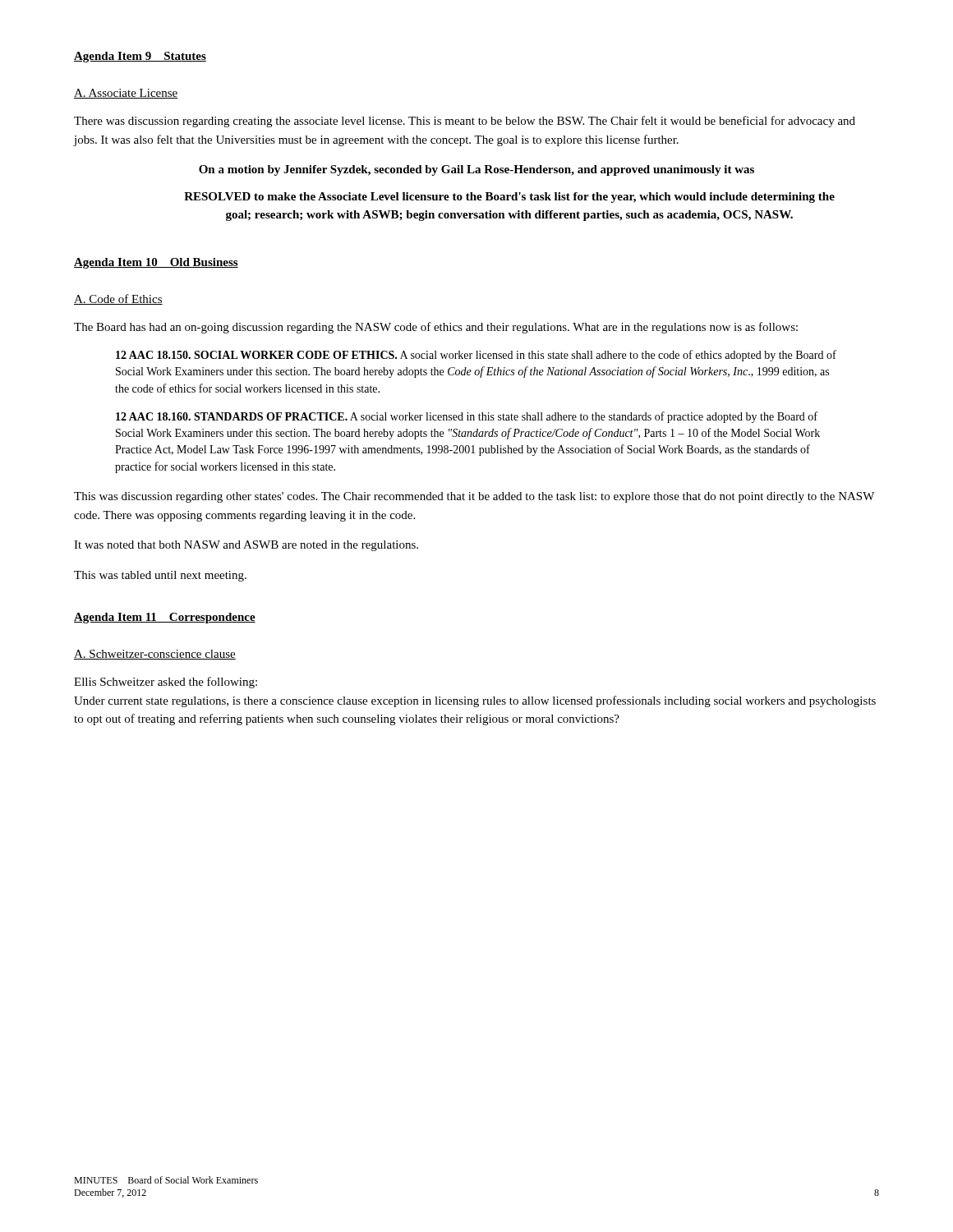Image resolution: width=953 pixels, height=1232 pixels.
Task: Find the text starting "The Board has had an on-going"
Action: coord(436,326)
